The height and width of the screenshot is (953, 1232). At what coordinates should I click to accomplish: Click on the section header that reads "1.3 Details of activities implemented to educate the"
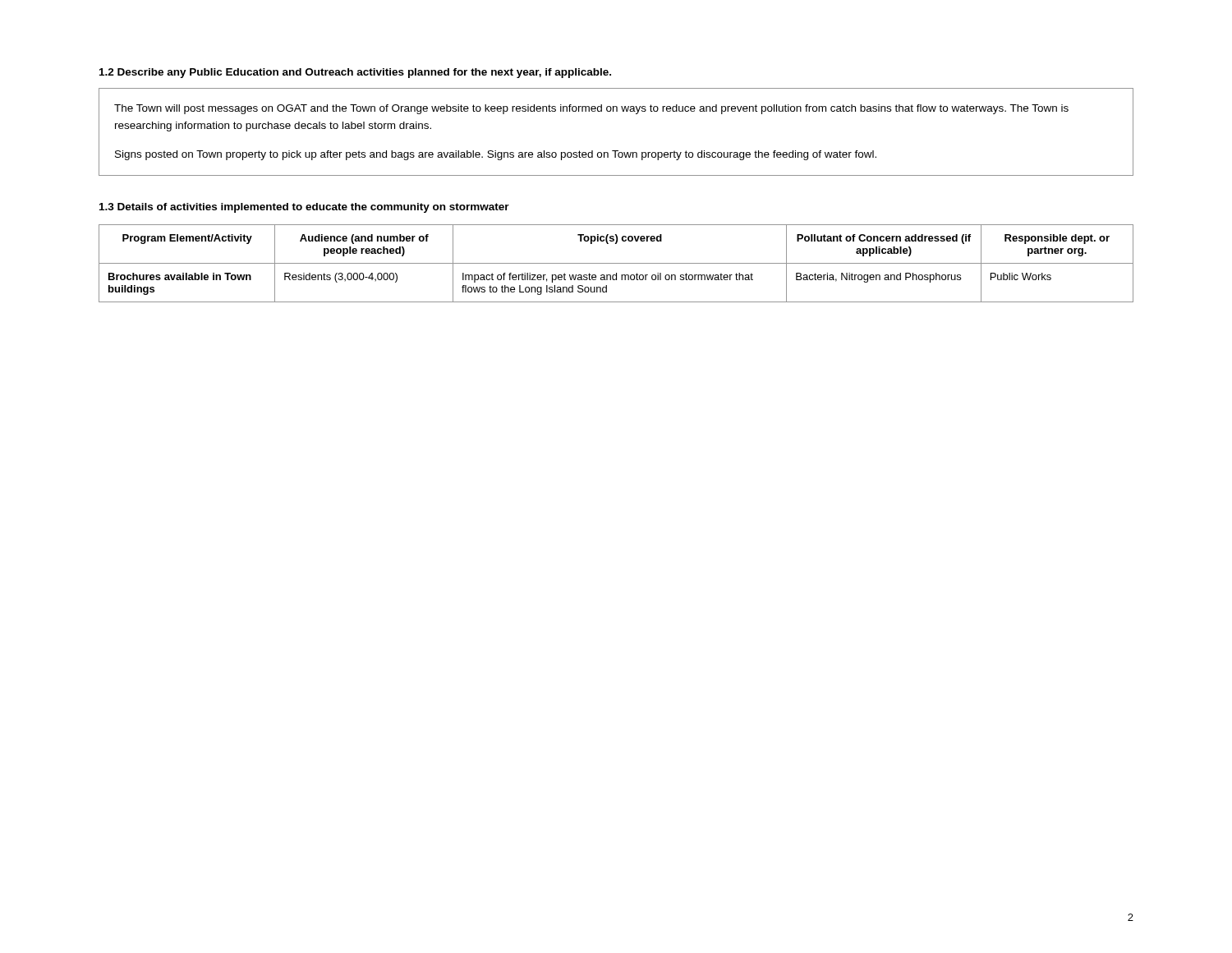(304, 206)
